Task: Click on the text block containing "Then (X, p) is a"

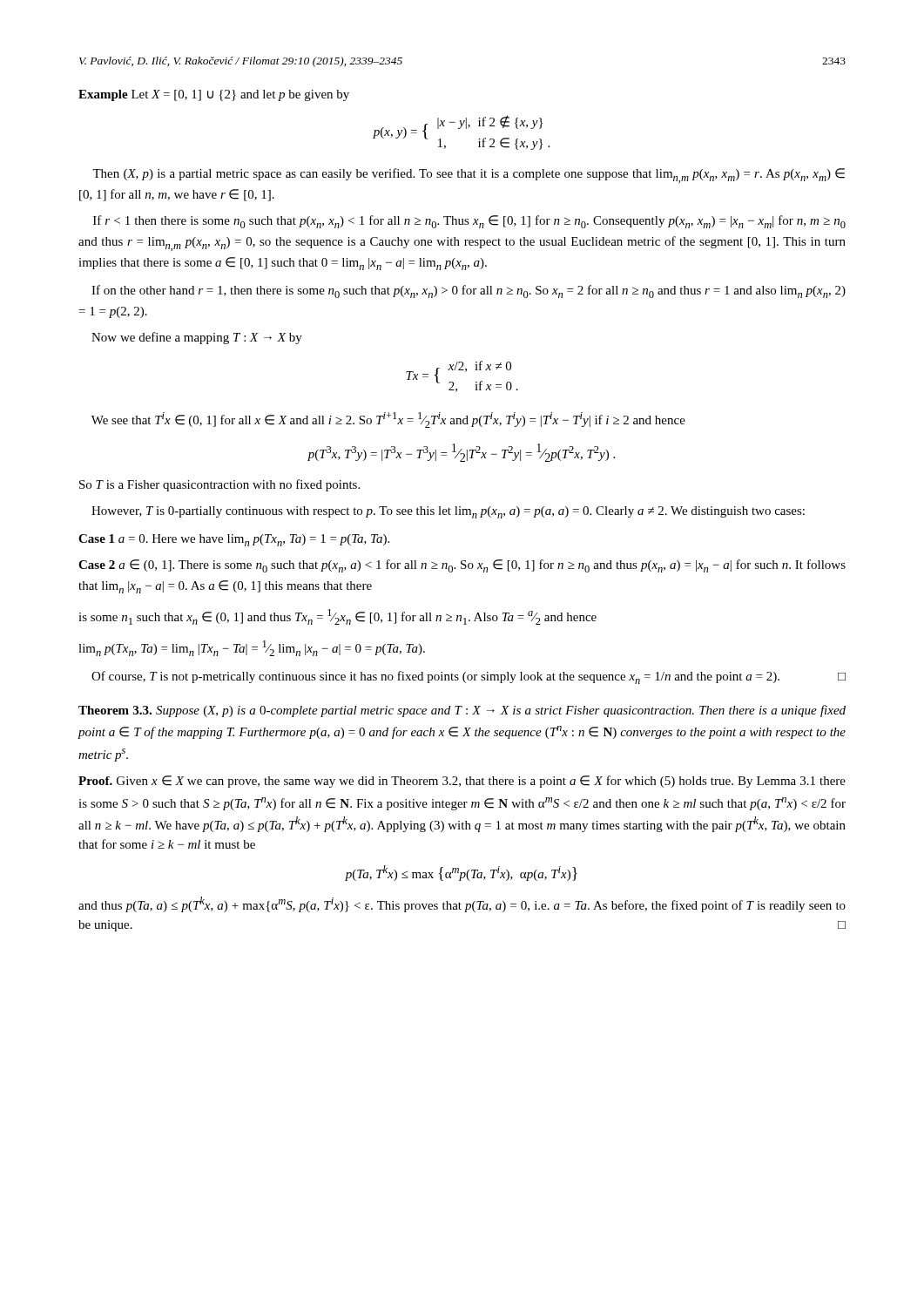Action: click(462, 184)
